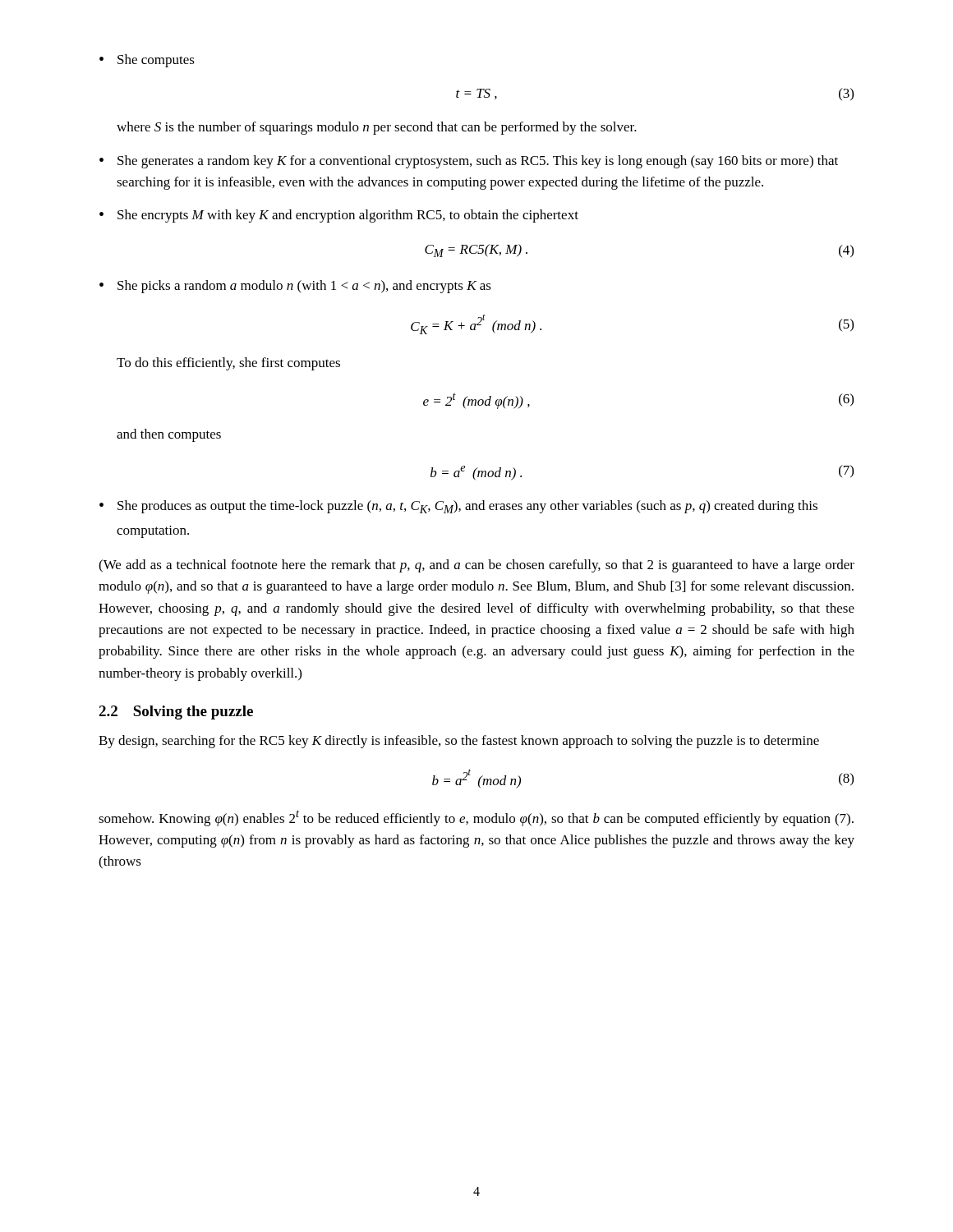The image size is (953, 1232).
Task: Select the formula with the text "e = 2t (mod"
Action: click(x=476, y=399)
